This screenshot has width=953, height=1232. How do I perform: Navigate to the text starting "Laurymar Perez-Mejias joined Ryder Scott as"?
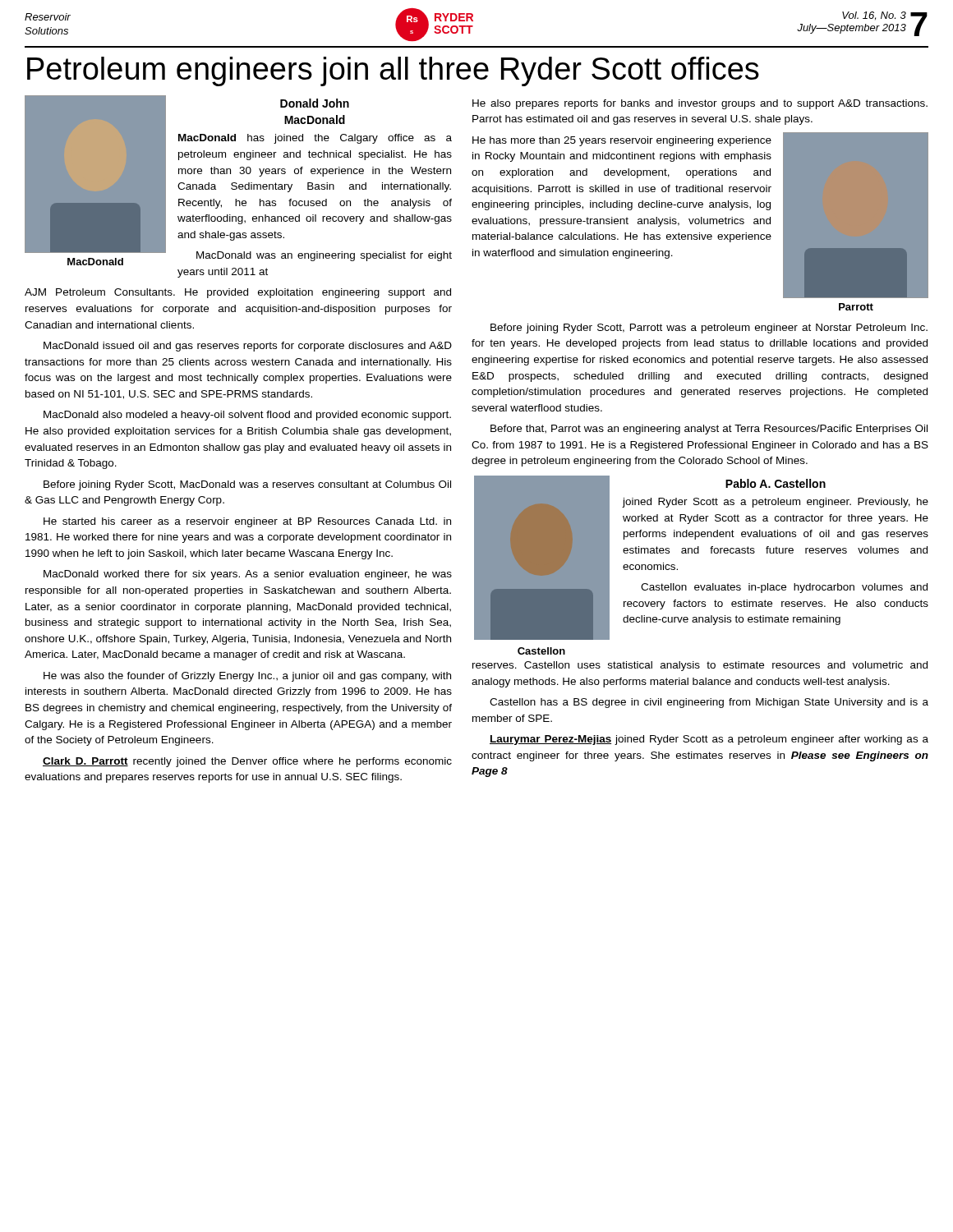[700, 755]
